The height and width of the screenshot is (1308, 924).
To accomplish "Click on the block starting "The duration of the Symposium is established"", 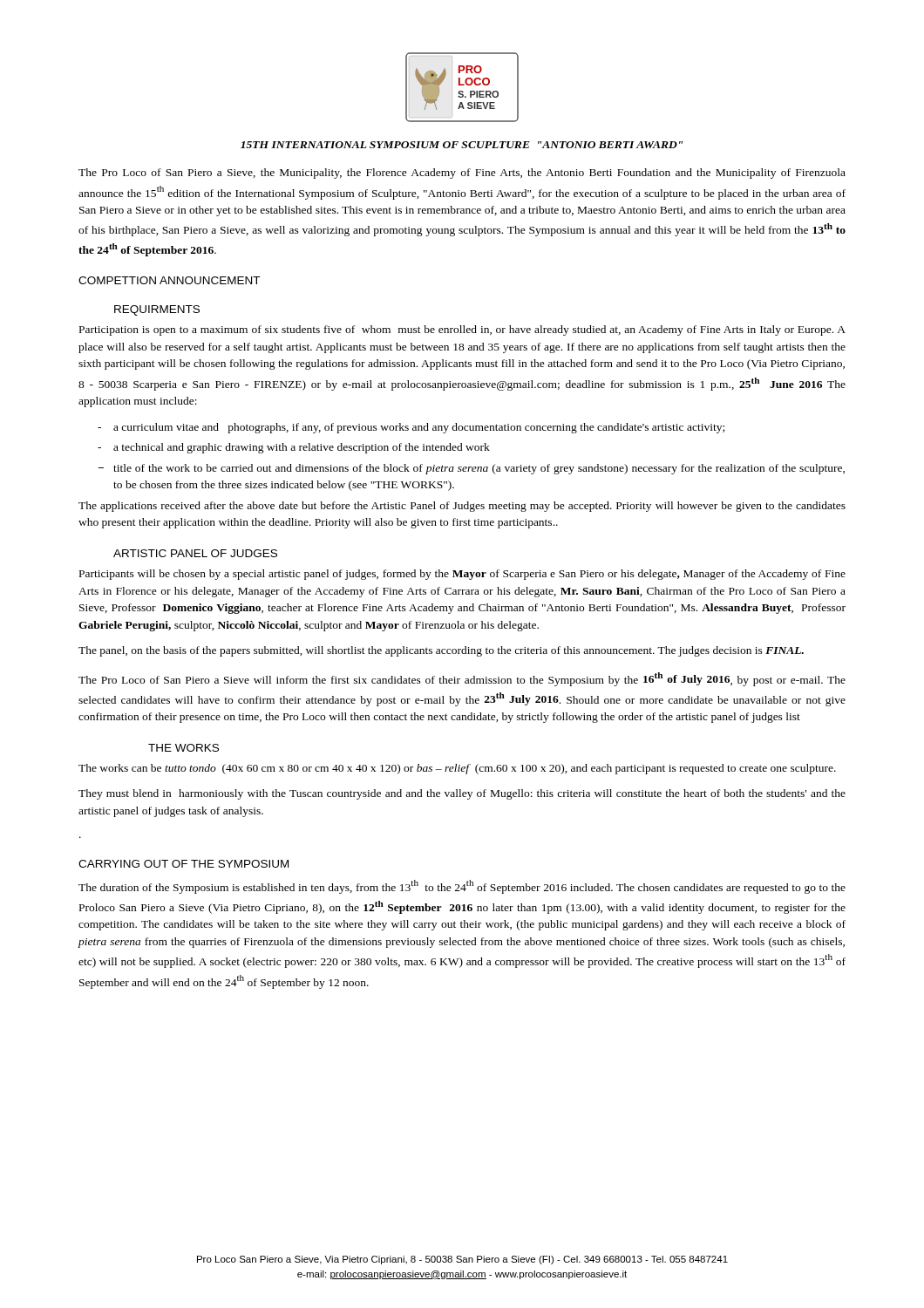I will click(462, 933).
